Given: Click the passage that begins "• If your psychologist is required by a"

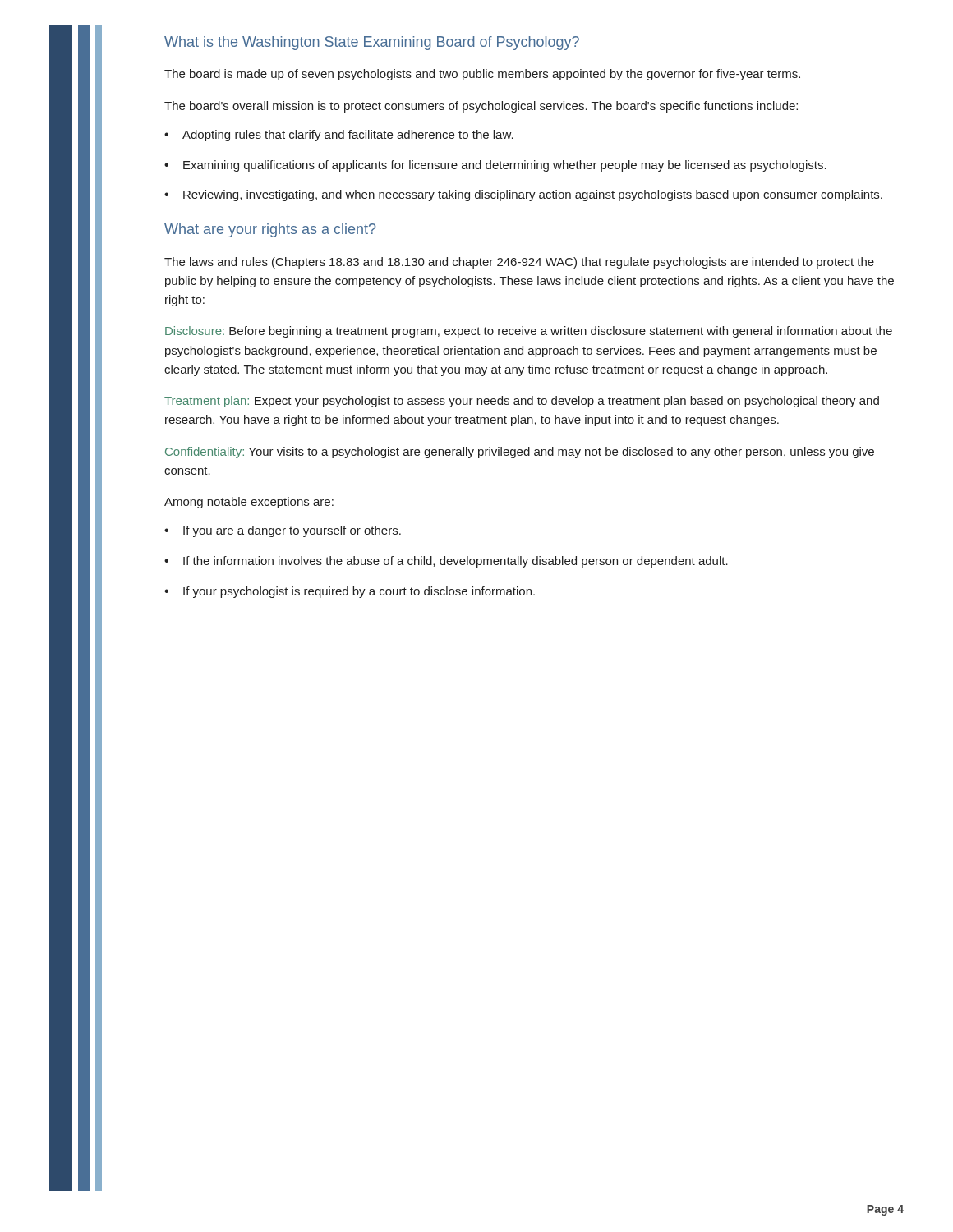Looking at the screenshot, I should click(x=534, y=592).
